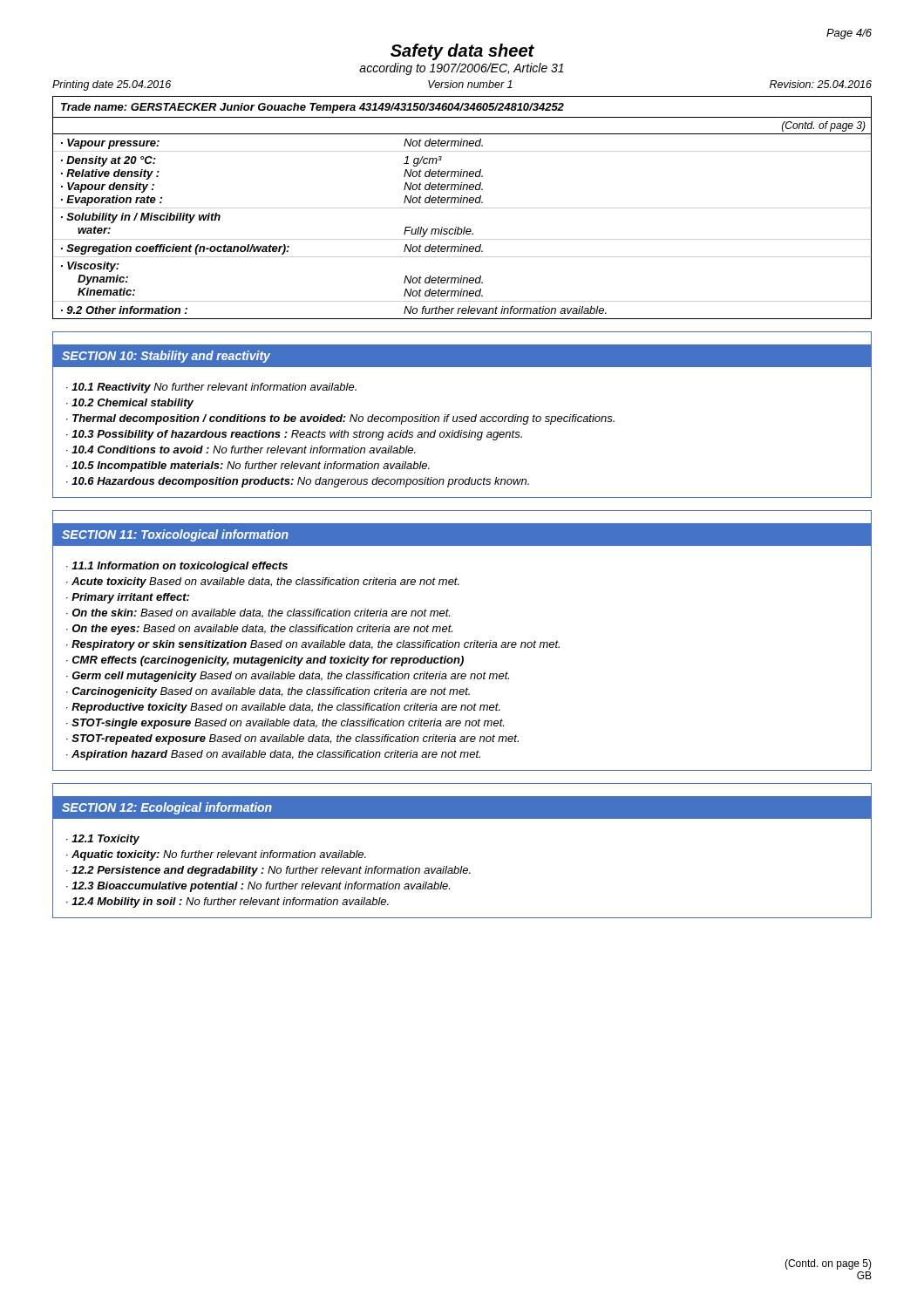The width and height of the screenshot is (924, 1308).
Task: Where is the passage that starts "· Primary irritant"?
Action: (128, 597)
